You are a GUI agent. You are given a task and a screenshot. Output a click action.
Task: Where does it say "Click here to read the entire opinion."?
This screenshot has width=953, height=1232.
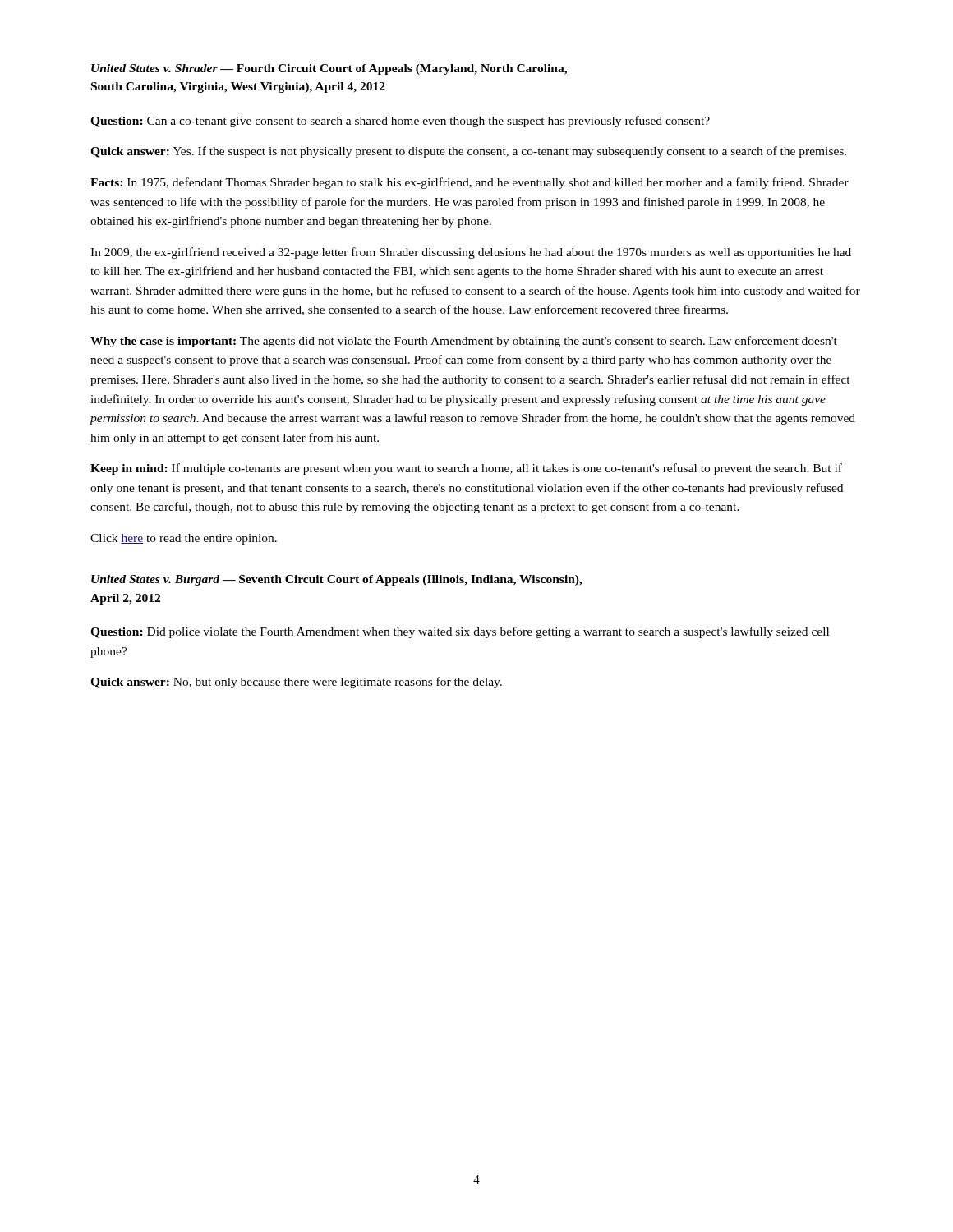(x=184, y=539)
